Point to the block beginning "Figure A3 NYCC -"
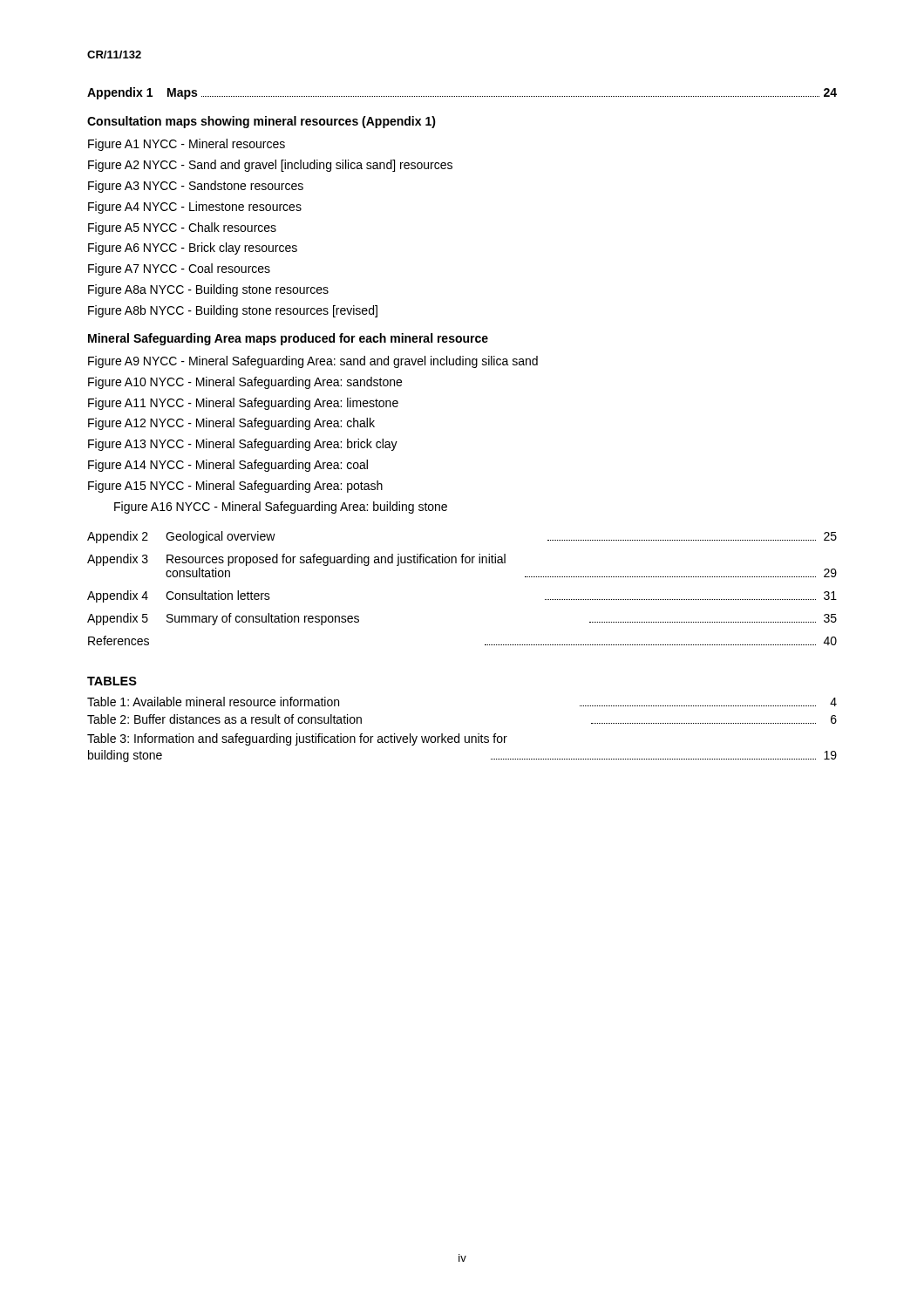This screenshot has width=924, height=1308. pos(195,186)
